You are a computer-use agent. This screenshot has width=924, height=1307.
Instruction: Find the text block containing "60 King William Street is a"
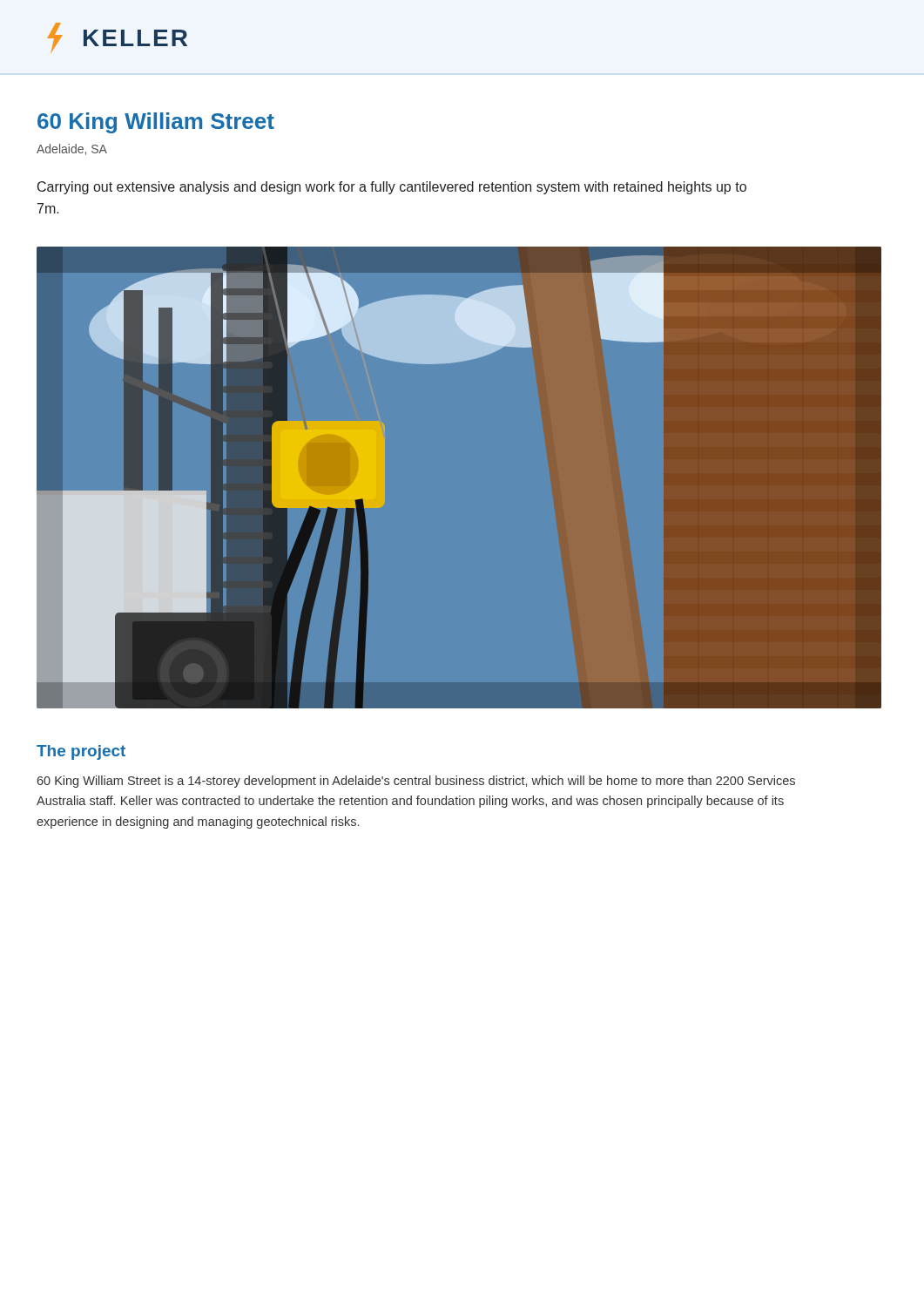pyautogui.click(x=442, y=801)
